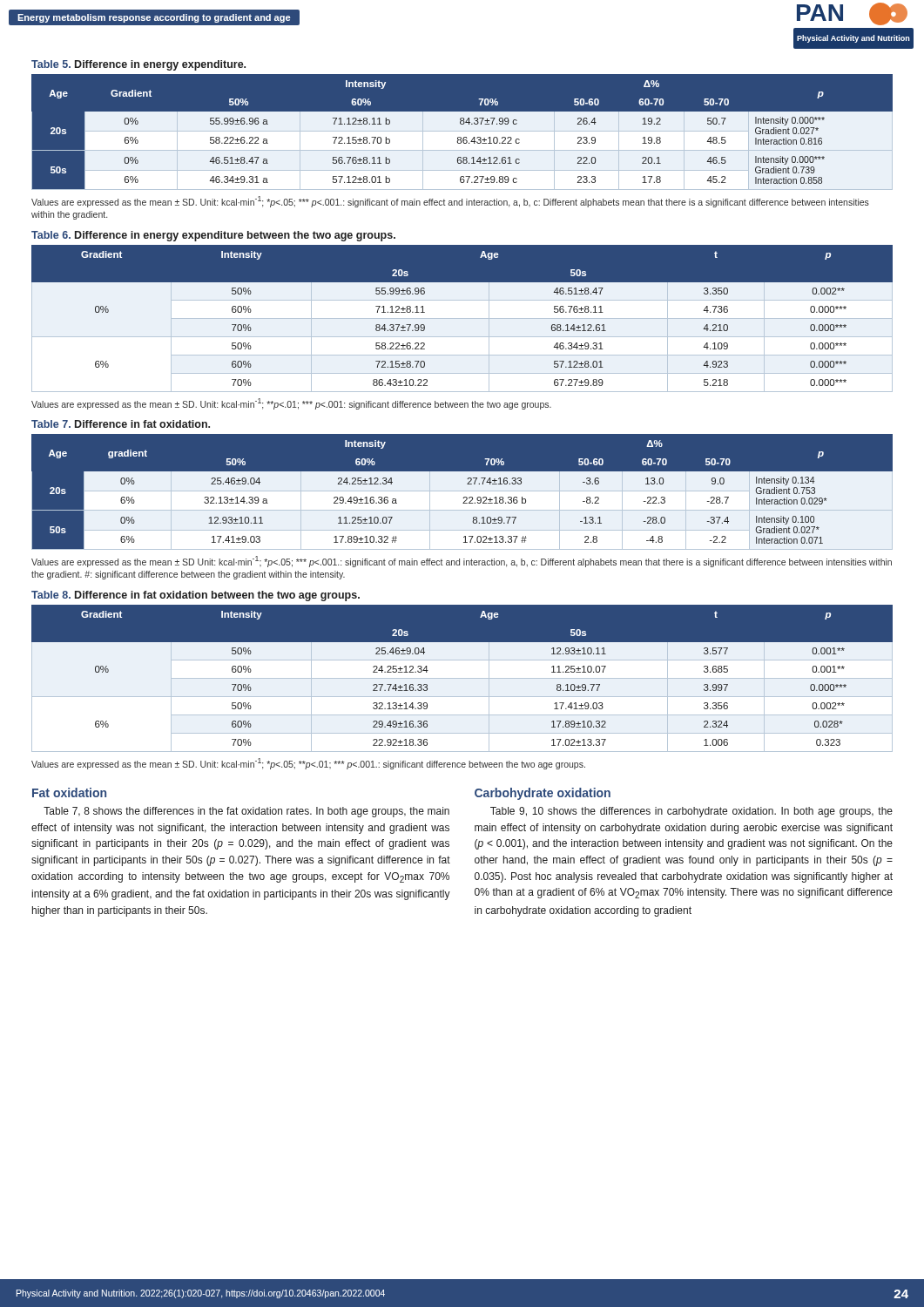
Task: Find the passage starting "Carbohydrate oxidation"
Action: pos(543,793)
